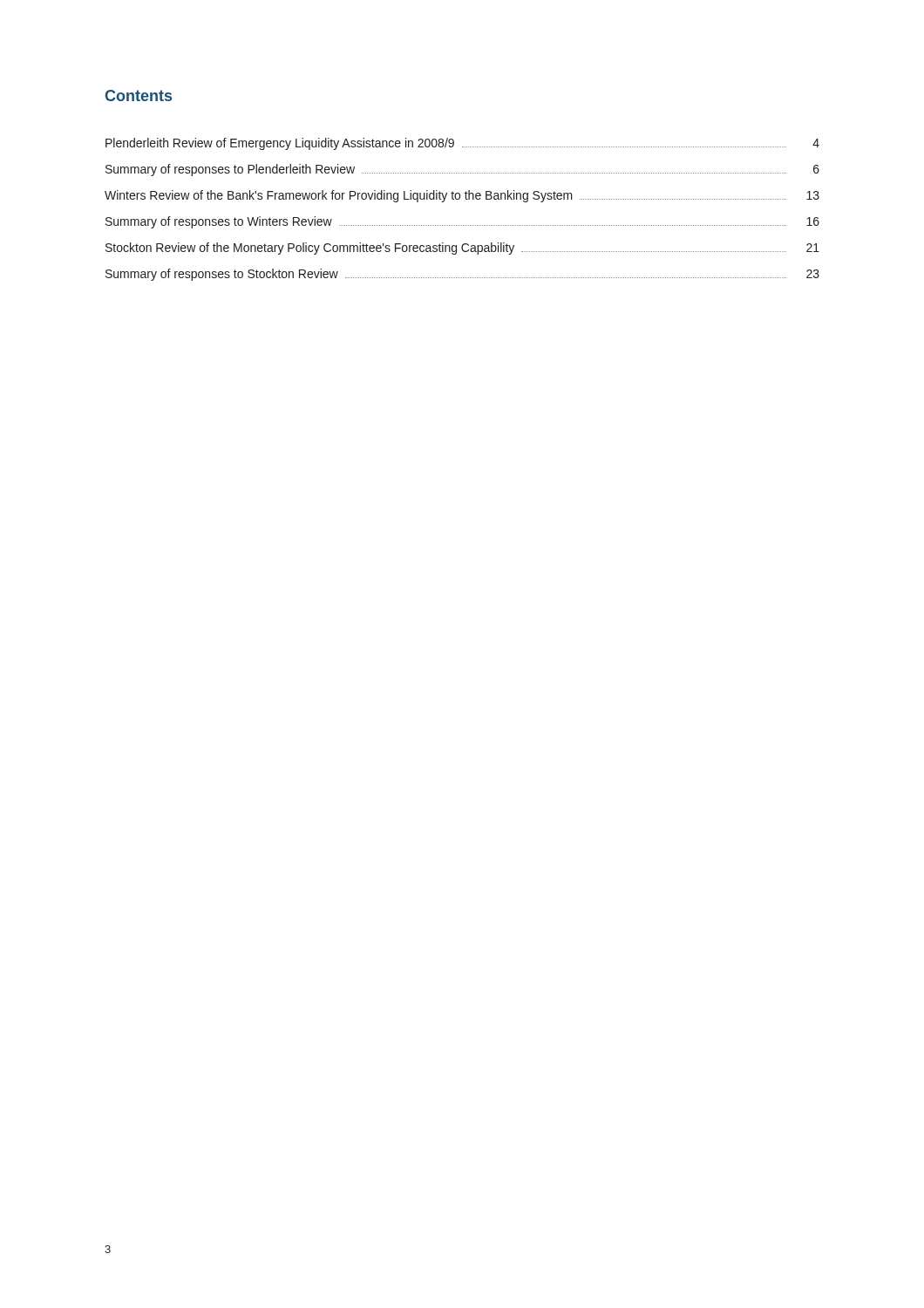Locate the region starting "Plenderleith Review of Emergency Liquidity"
The width and height of the screenshot is (924, 1308).
click(x=462, y=143)
